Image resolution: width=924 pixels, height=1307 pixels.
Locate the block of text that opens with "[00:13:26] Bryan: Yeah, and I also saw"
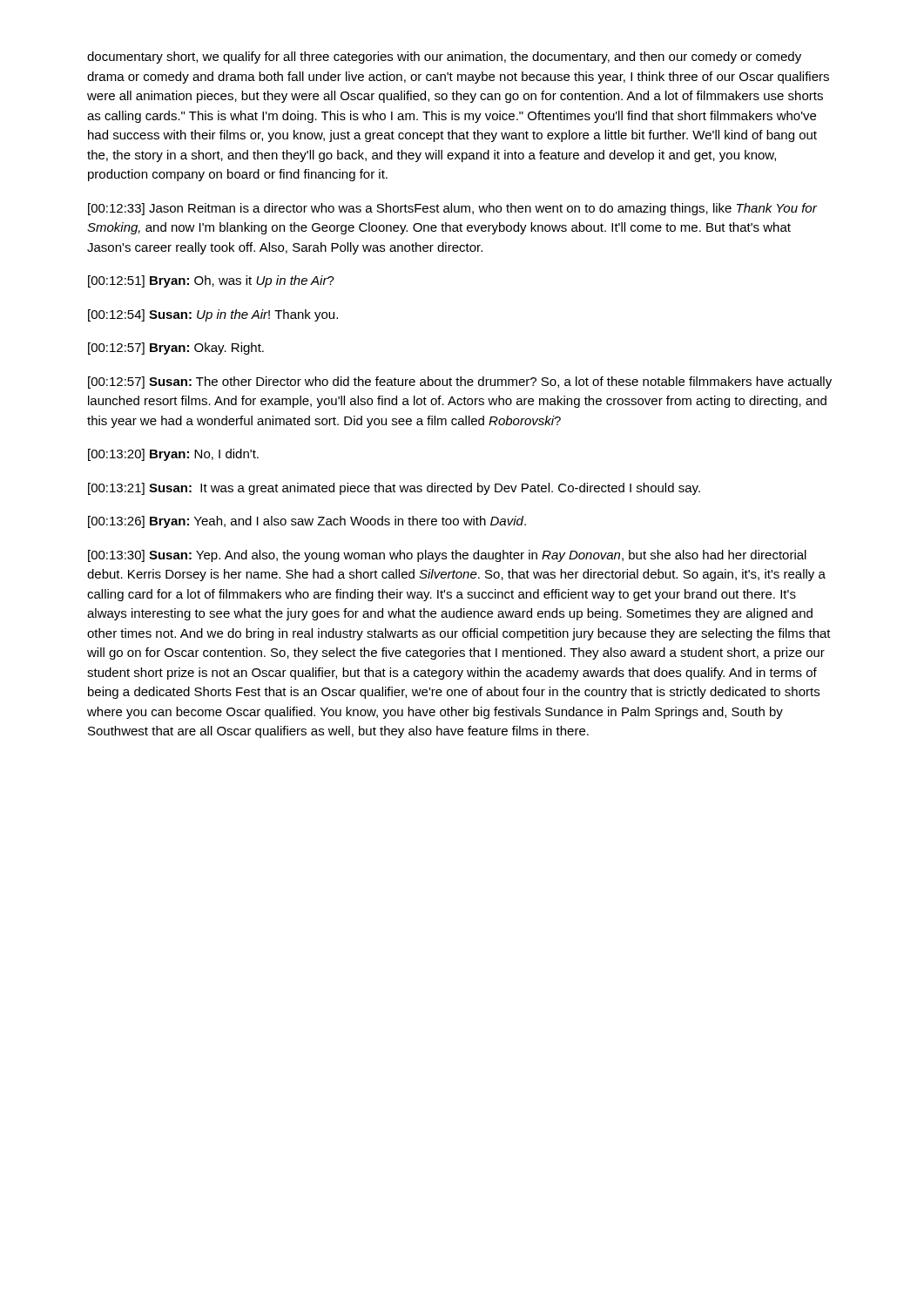(307, 521)
